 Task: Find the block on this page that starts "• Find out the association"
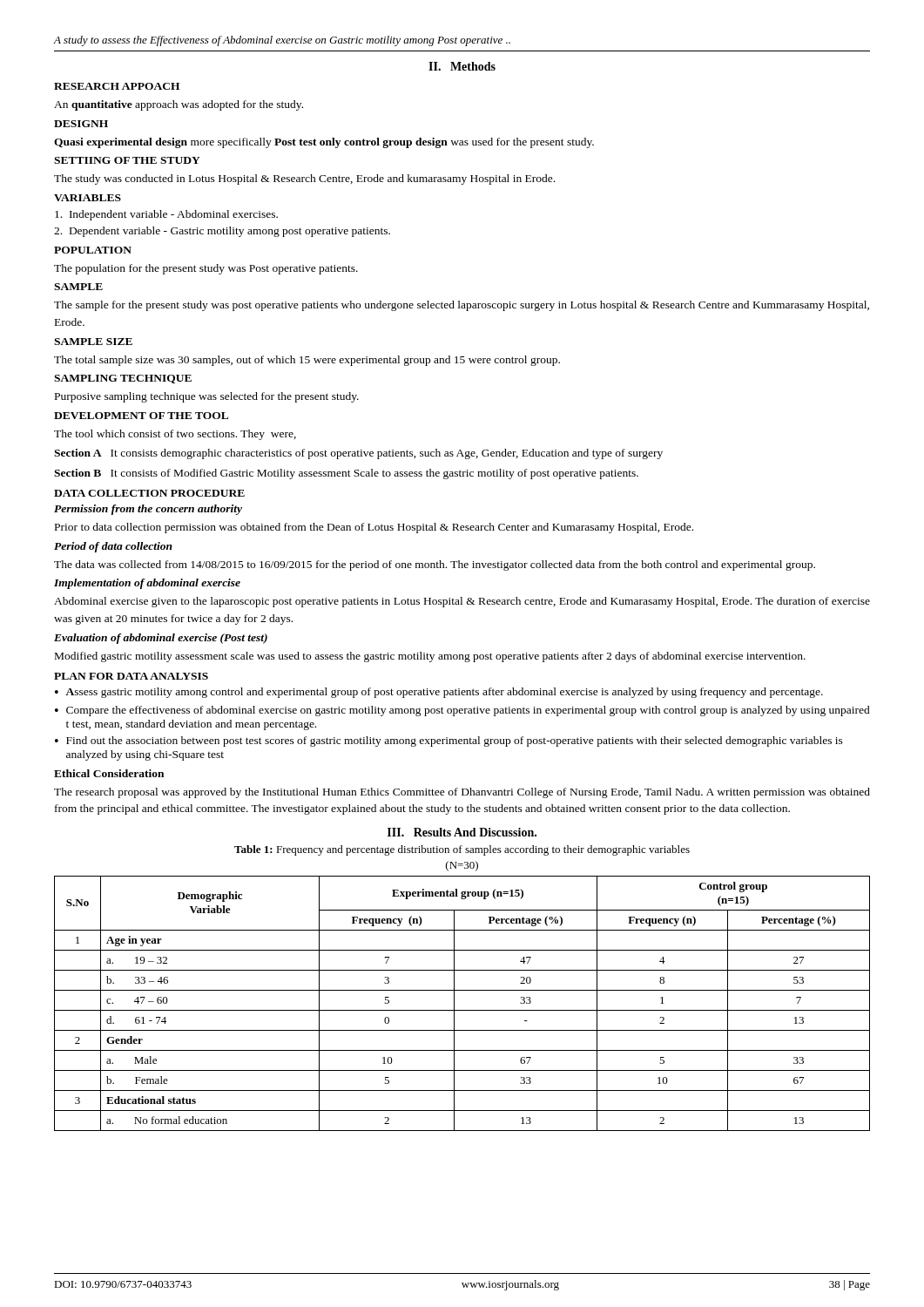[x=462, y=747]
